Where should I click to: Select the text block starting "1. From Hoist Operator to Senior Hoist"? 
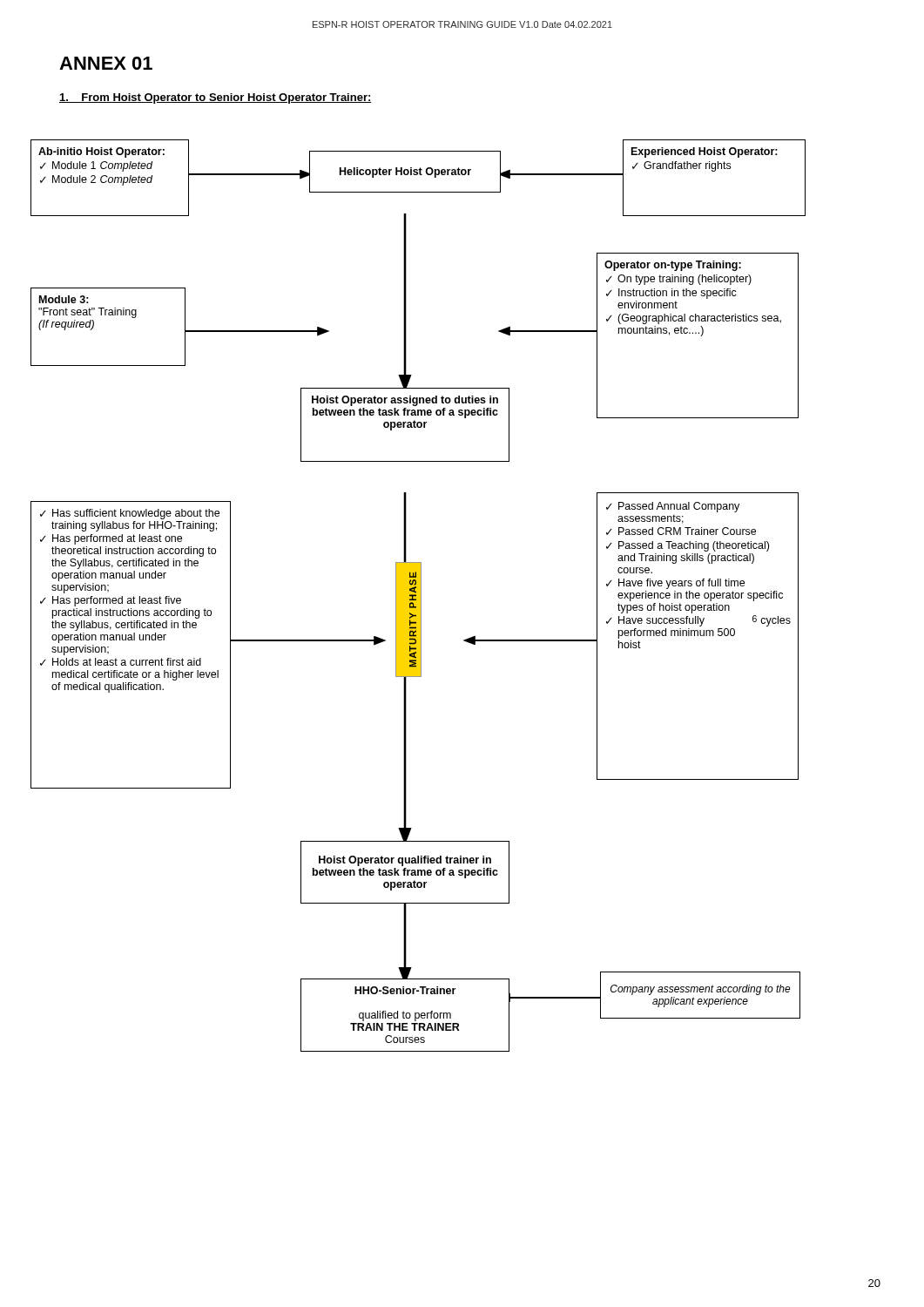coord(215,97)
